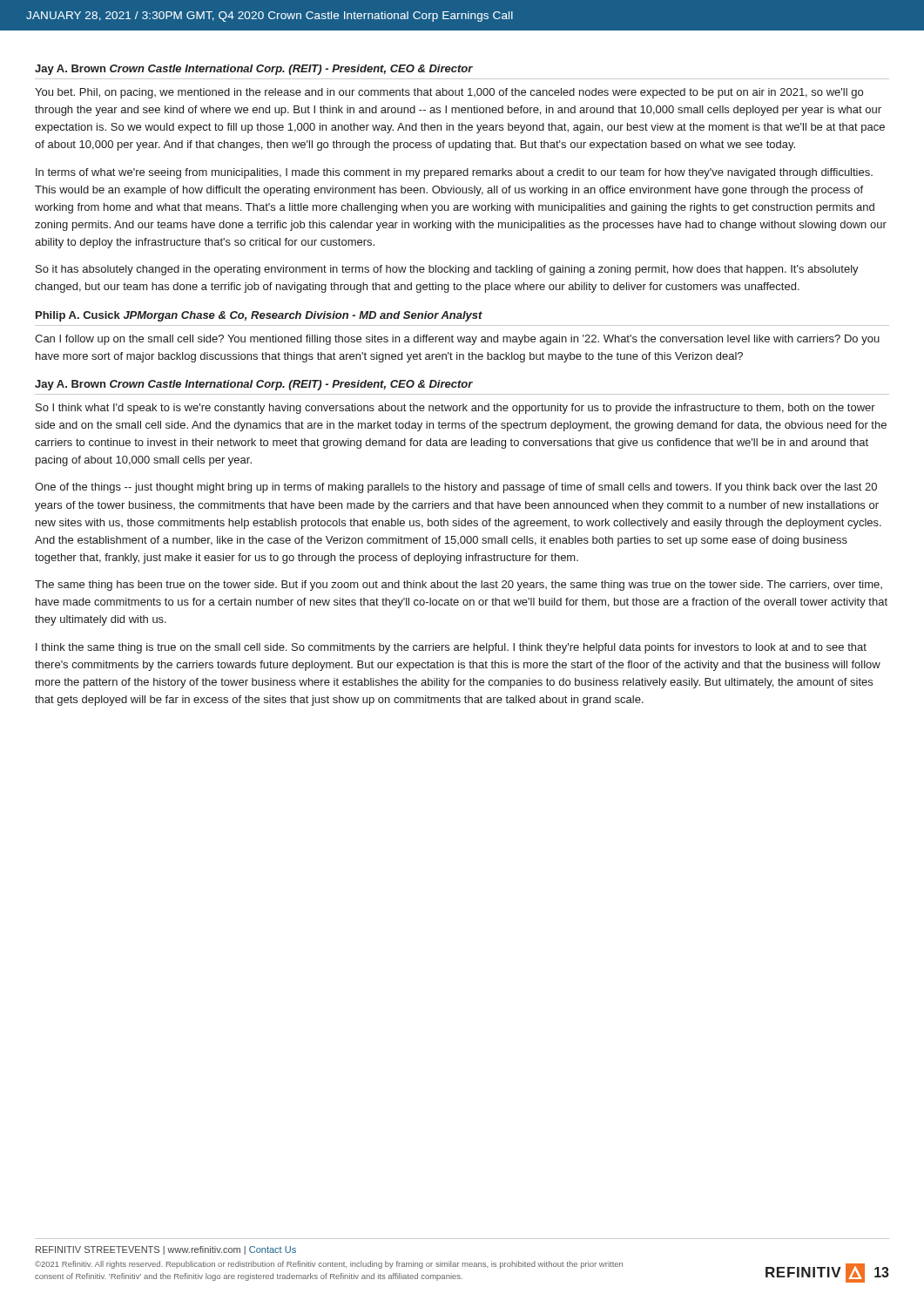
Task: Click on the footnote with the text "©2021 Refinitiv. All rights reserved. Republication"
Action: 329,1270
